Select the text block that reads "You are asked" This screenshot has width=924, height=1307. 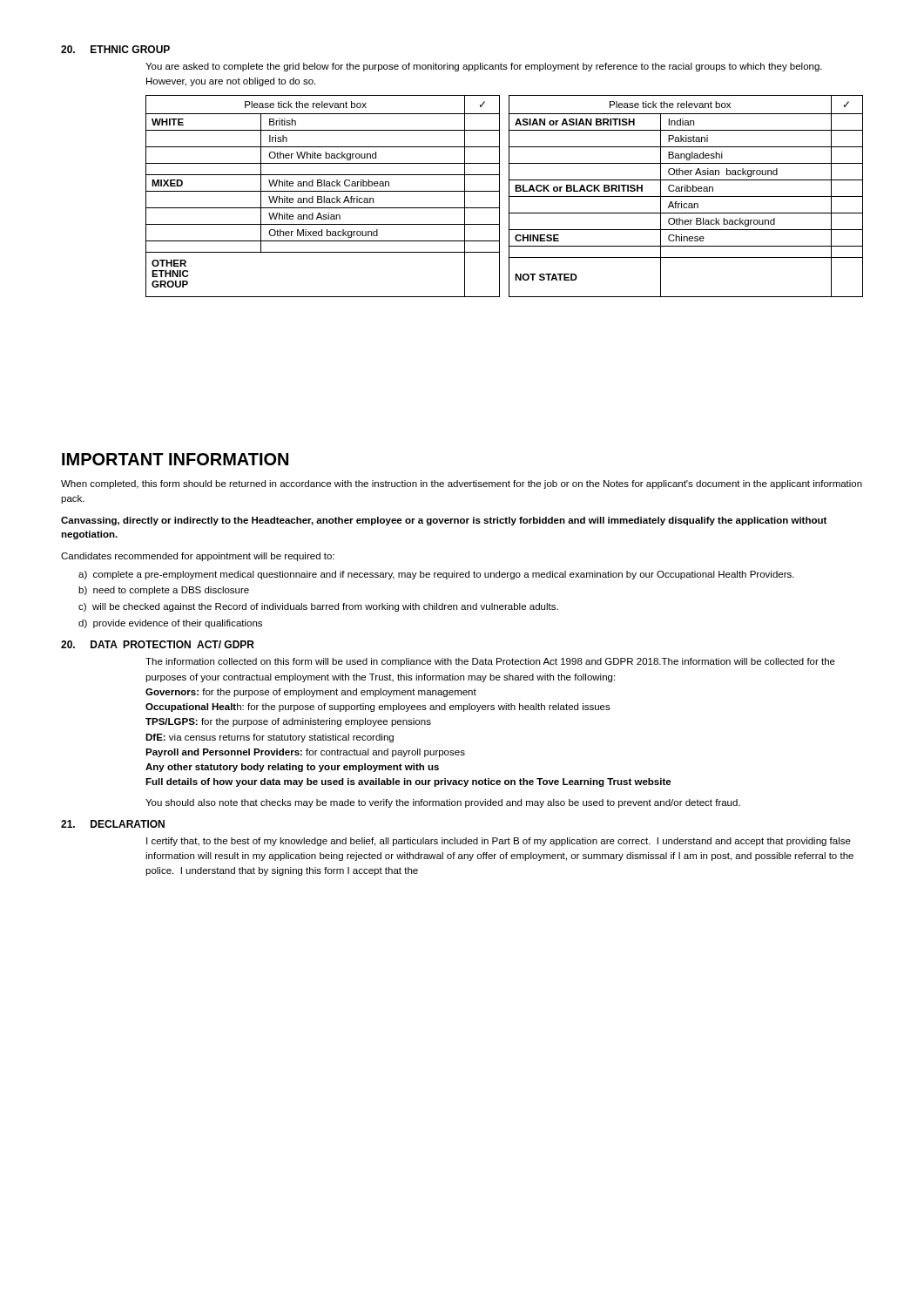[x=484, y=74]
